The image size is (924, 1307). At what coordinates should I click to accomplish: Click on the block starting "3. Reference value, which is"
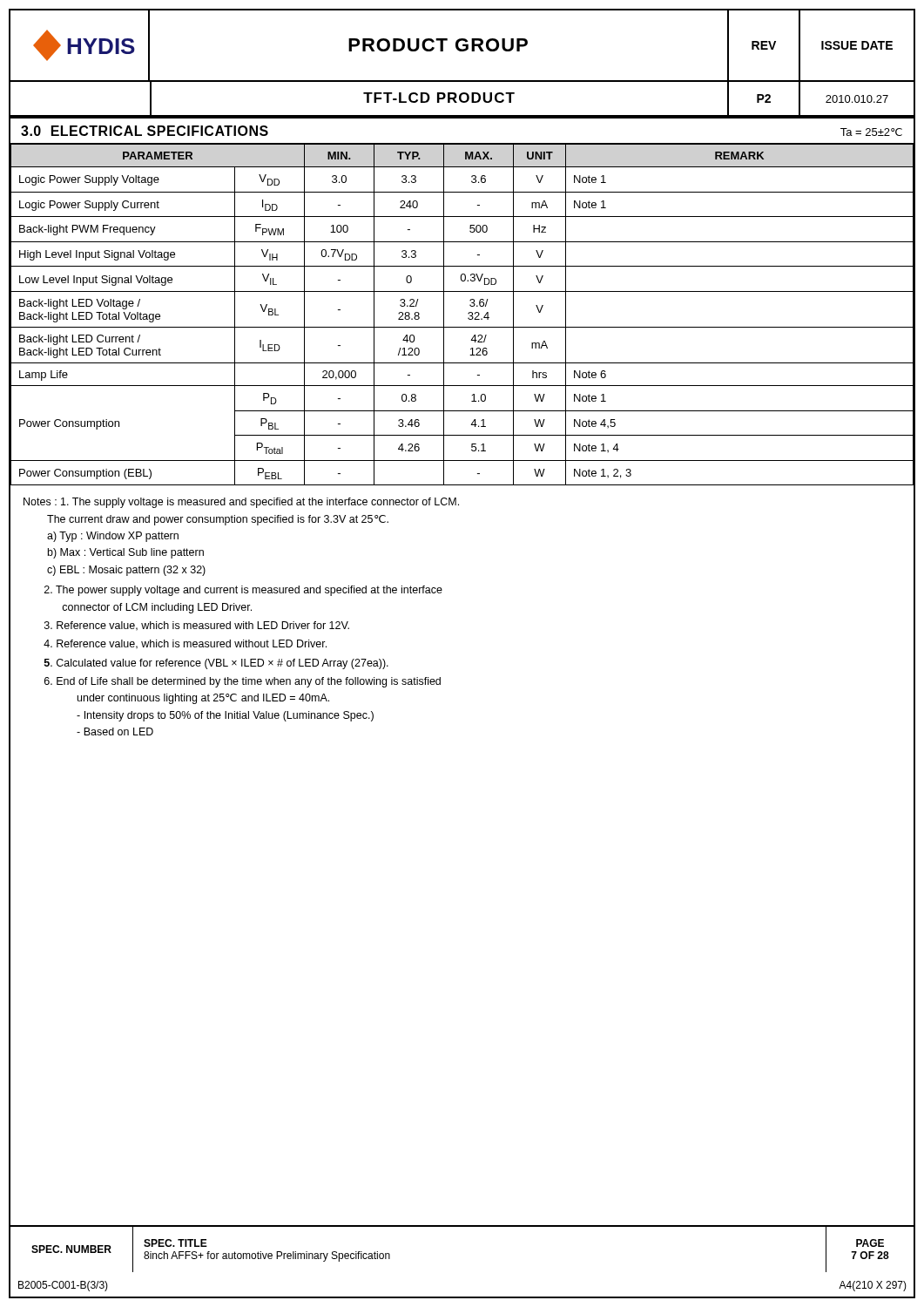[186, 626]
